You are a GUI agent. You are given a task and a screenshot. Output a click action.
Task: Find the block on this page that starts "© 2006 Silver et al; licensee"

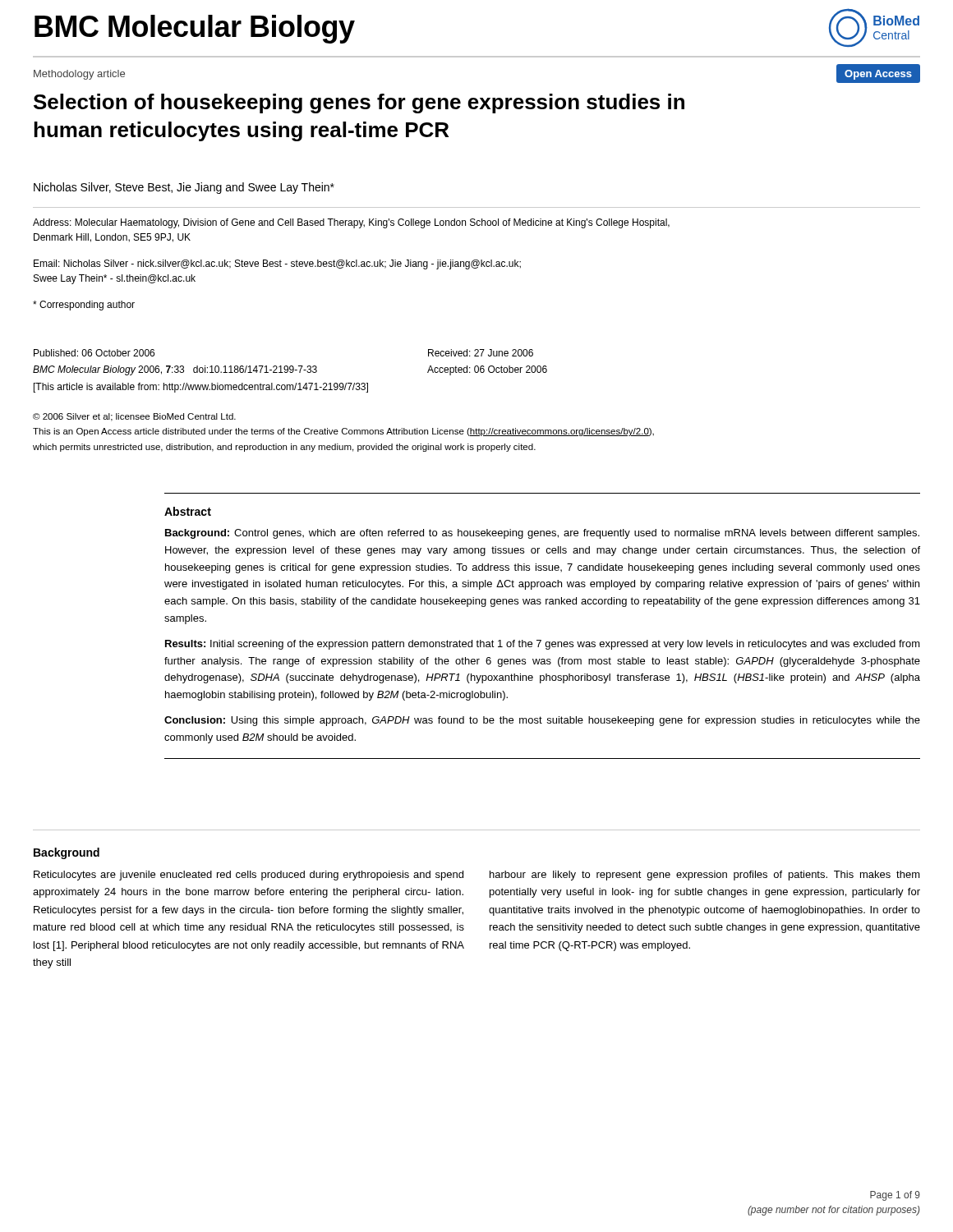[x=344, y=432]
